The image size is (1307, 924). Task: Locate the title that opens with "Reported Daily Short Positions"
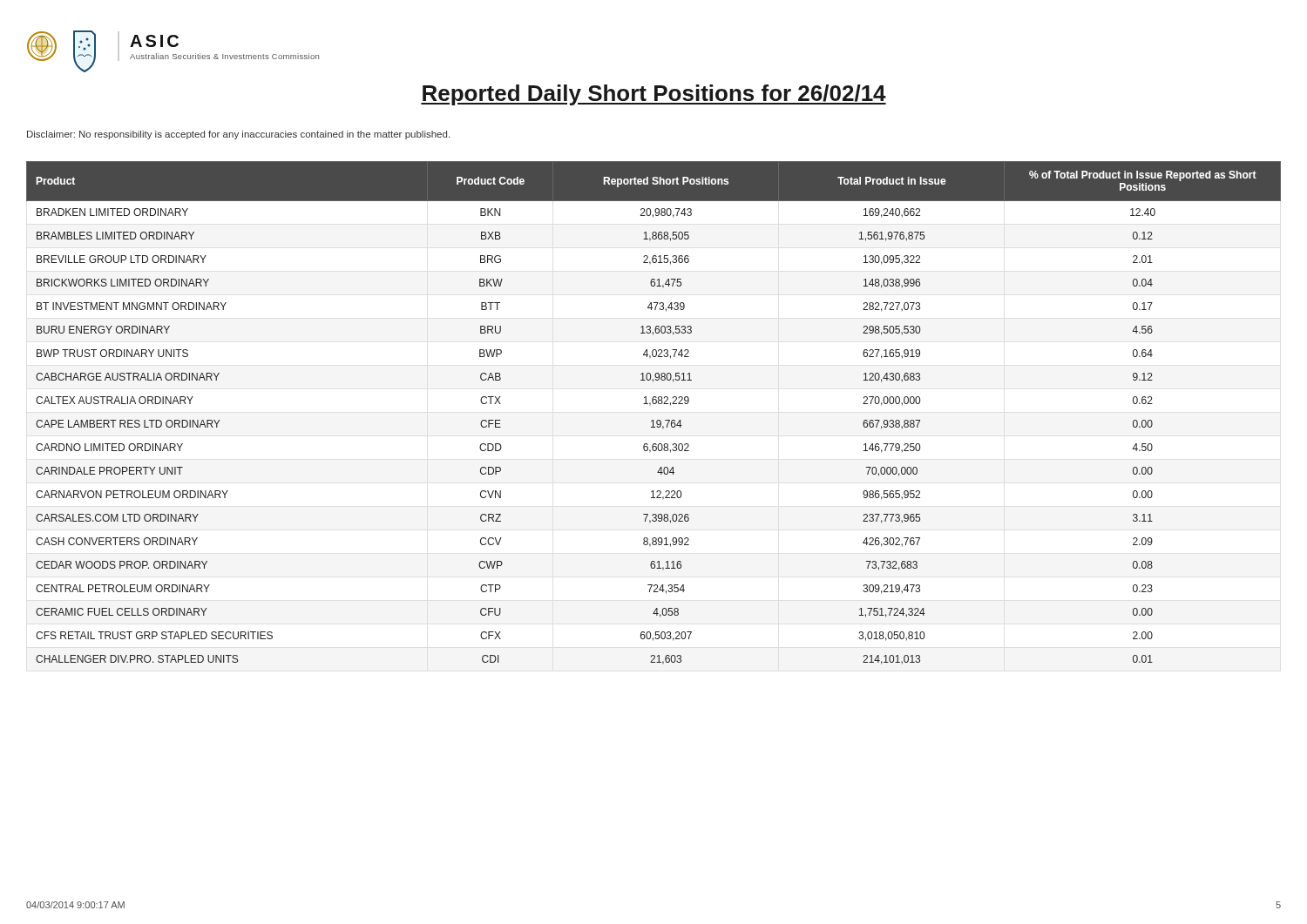click(654, 94)
